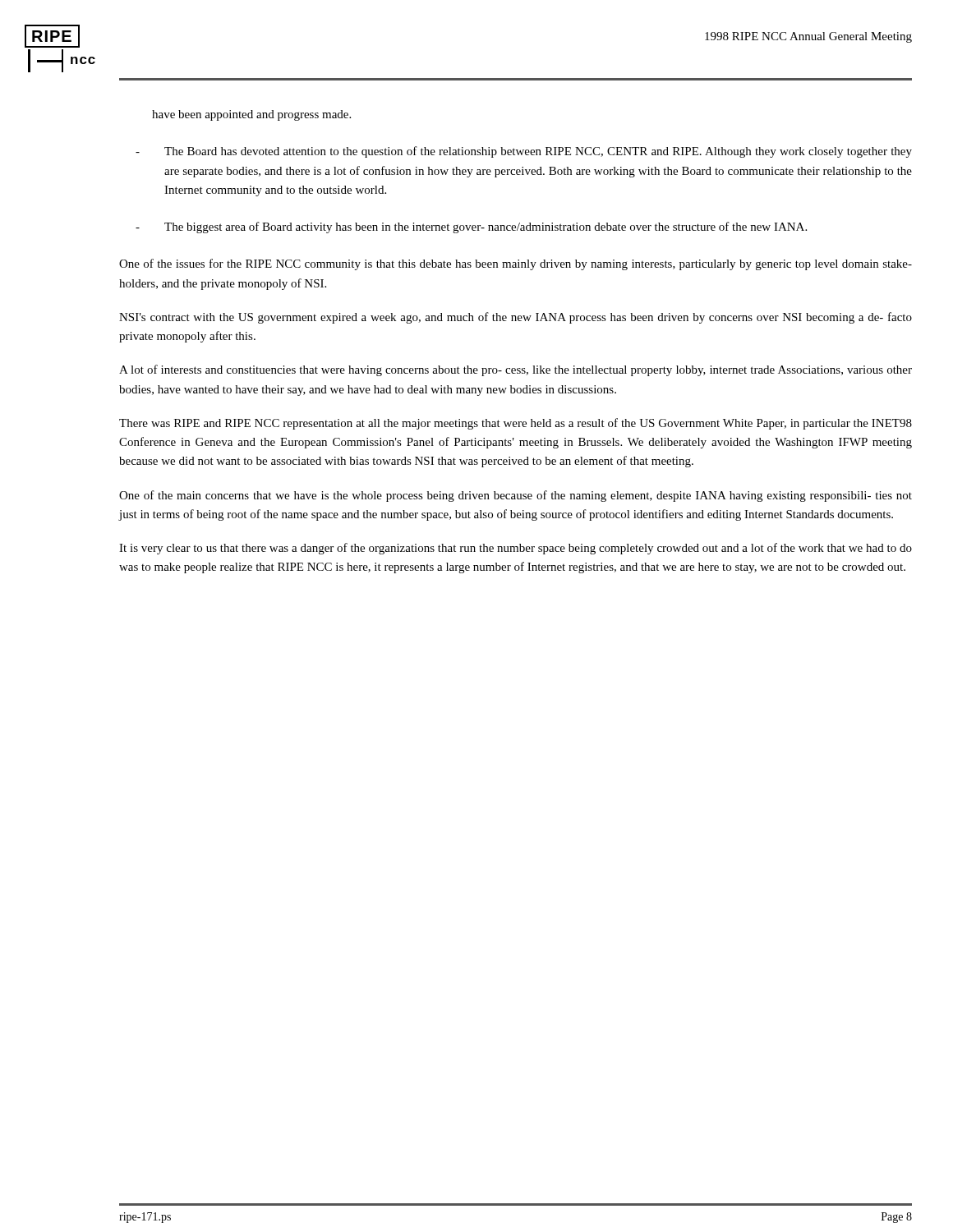Click on the element starting "There was RIPE and RIPE NCC"
The image size is (953, 1232).
tap(516, 442)
